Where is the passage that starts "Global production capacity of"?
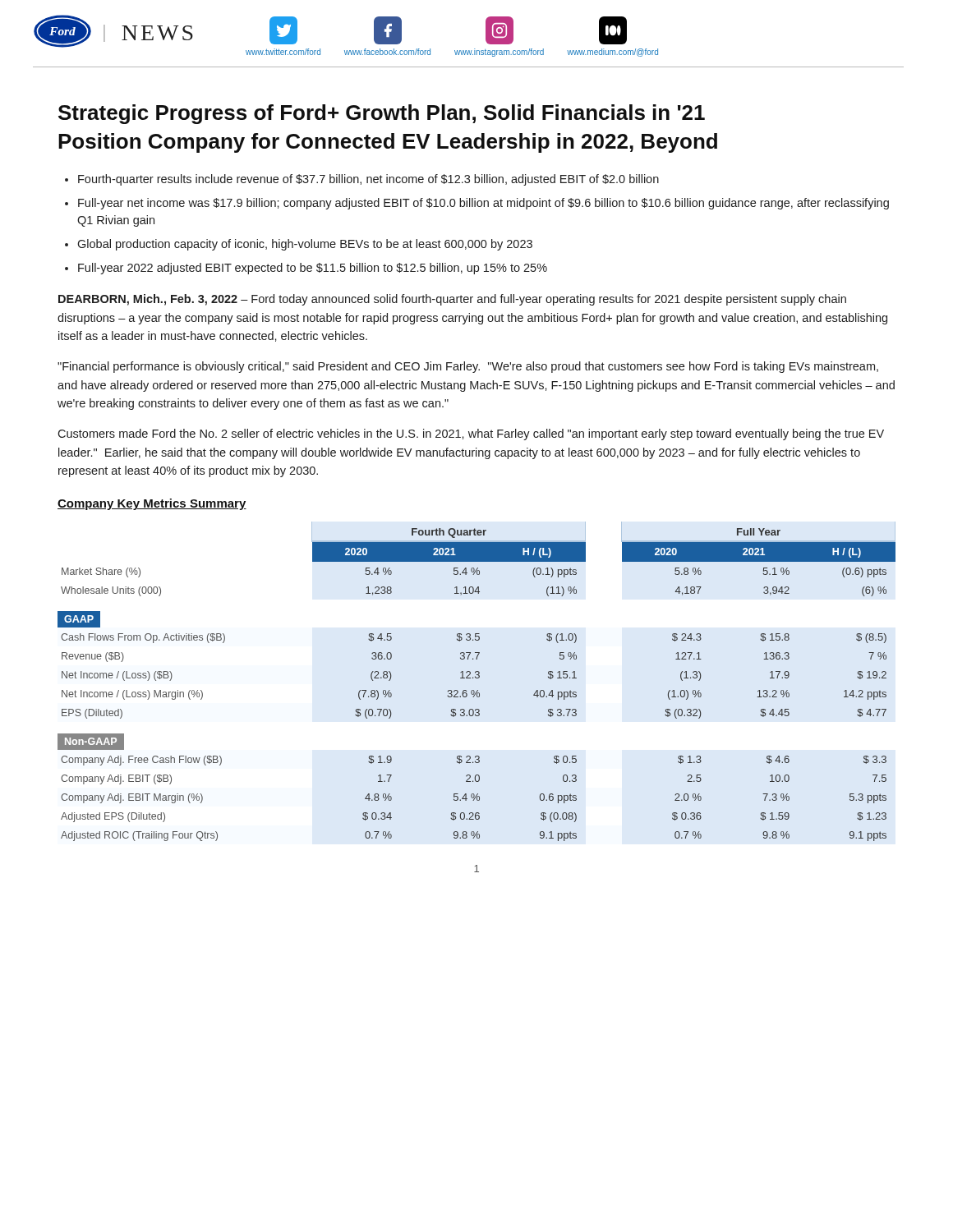Image resolution: width=953 pixels, height=1232 pixels. click(305, 244)
